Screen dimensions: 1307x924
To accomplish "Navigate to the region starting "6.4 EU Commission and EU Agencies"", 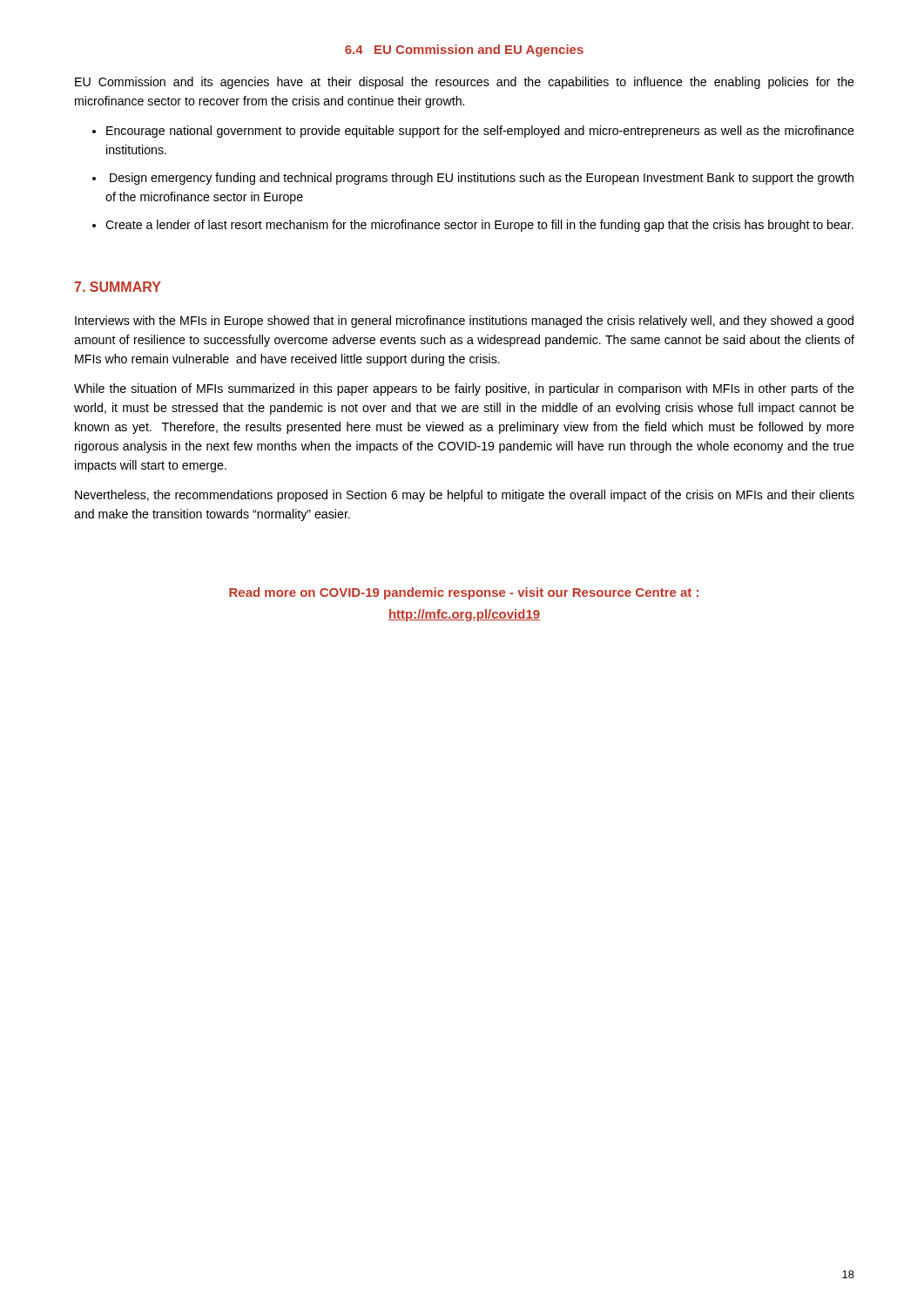I will click(x=464, y=49).
